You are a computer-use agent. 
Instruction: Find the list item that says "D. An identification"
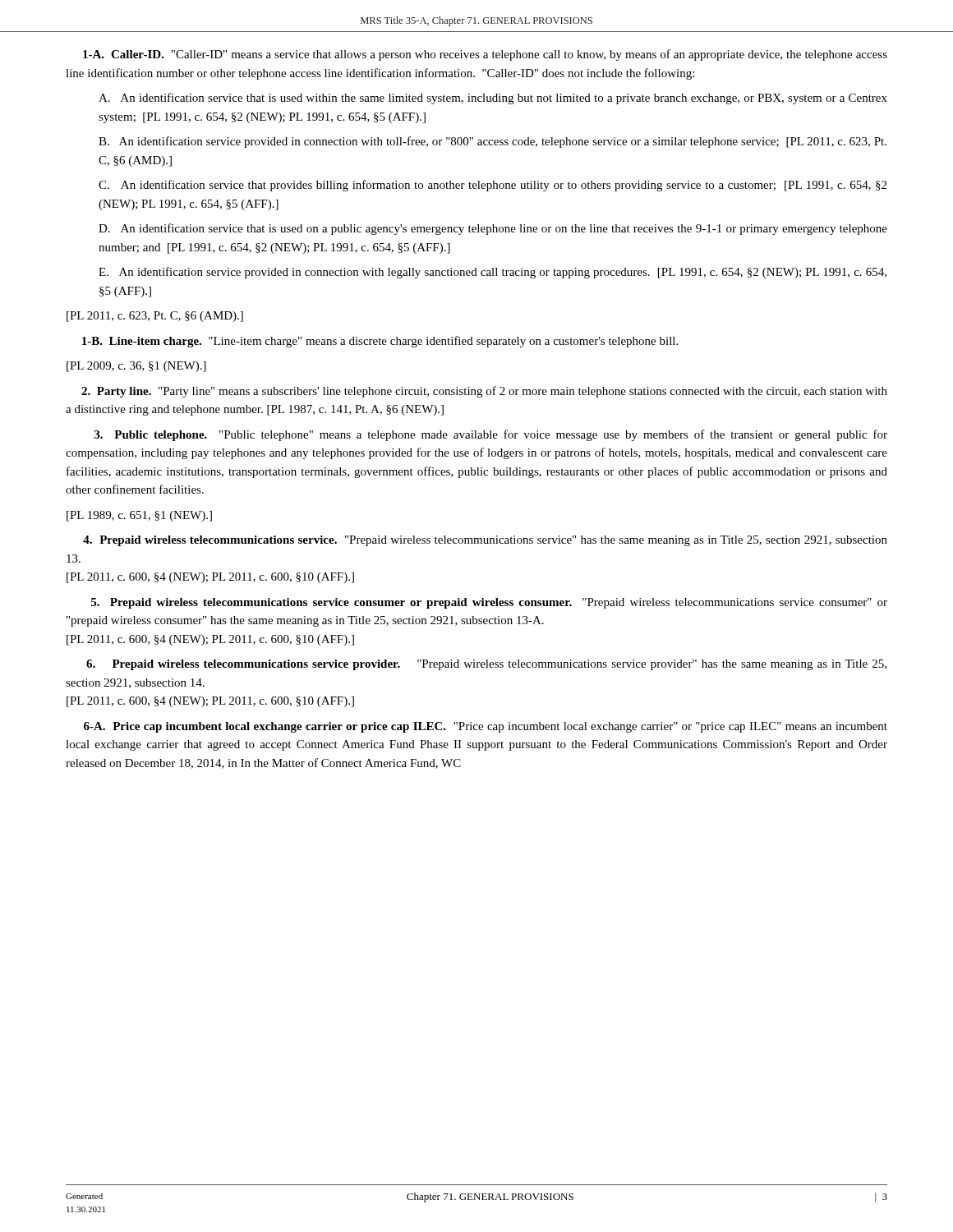(493, 238)
